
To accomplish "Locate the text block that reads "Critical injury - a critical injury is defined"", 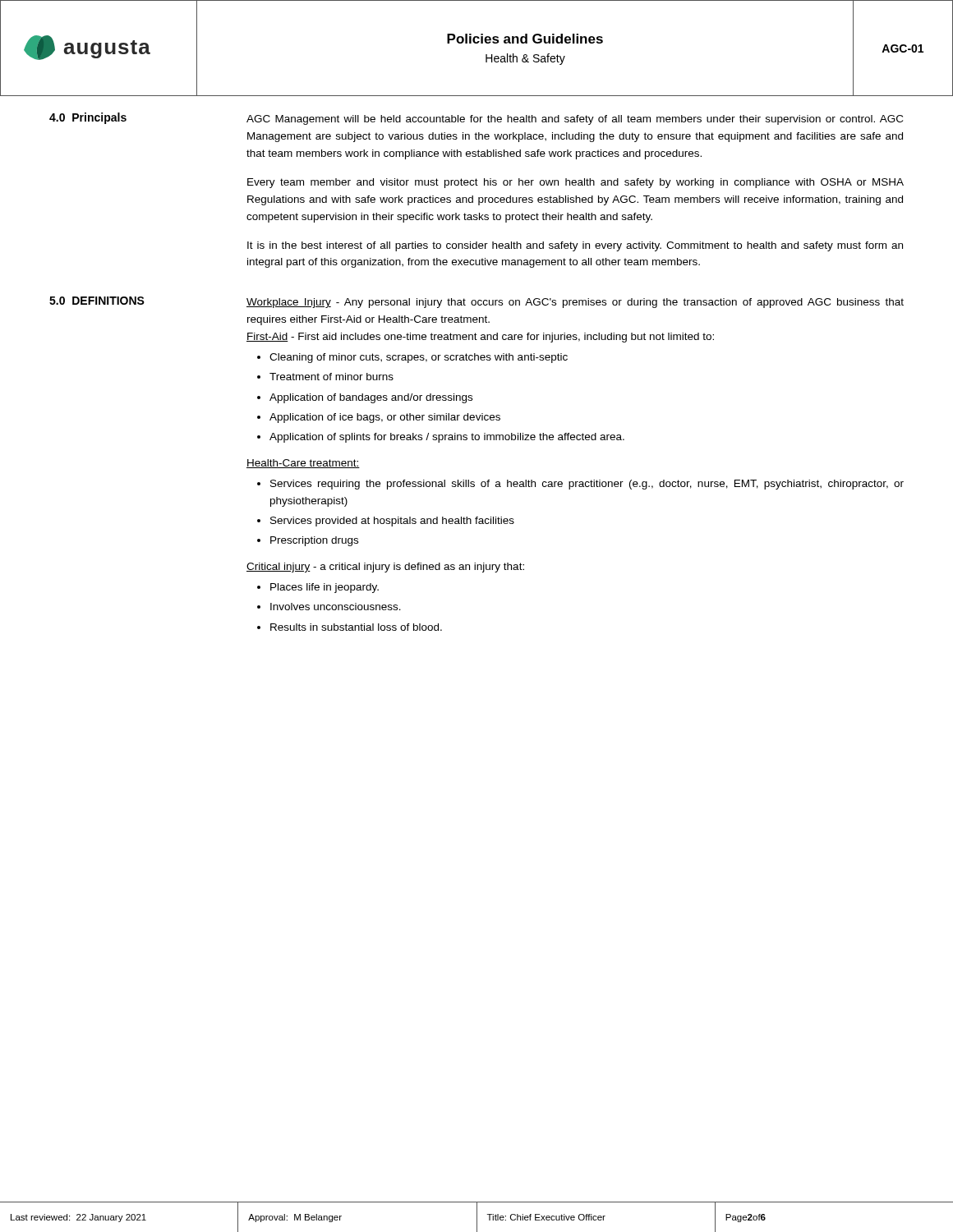I will point(385,568).
